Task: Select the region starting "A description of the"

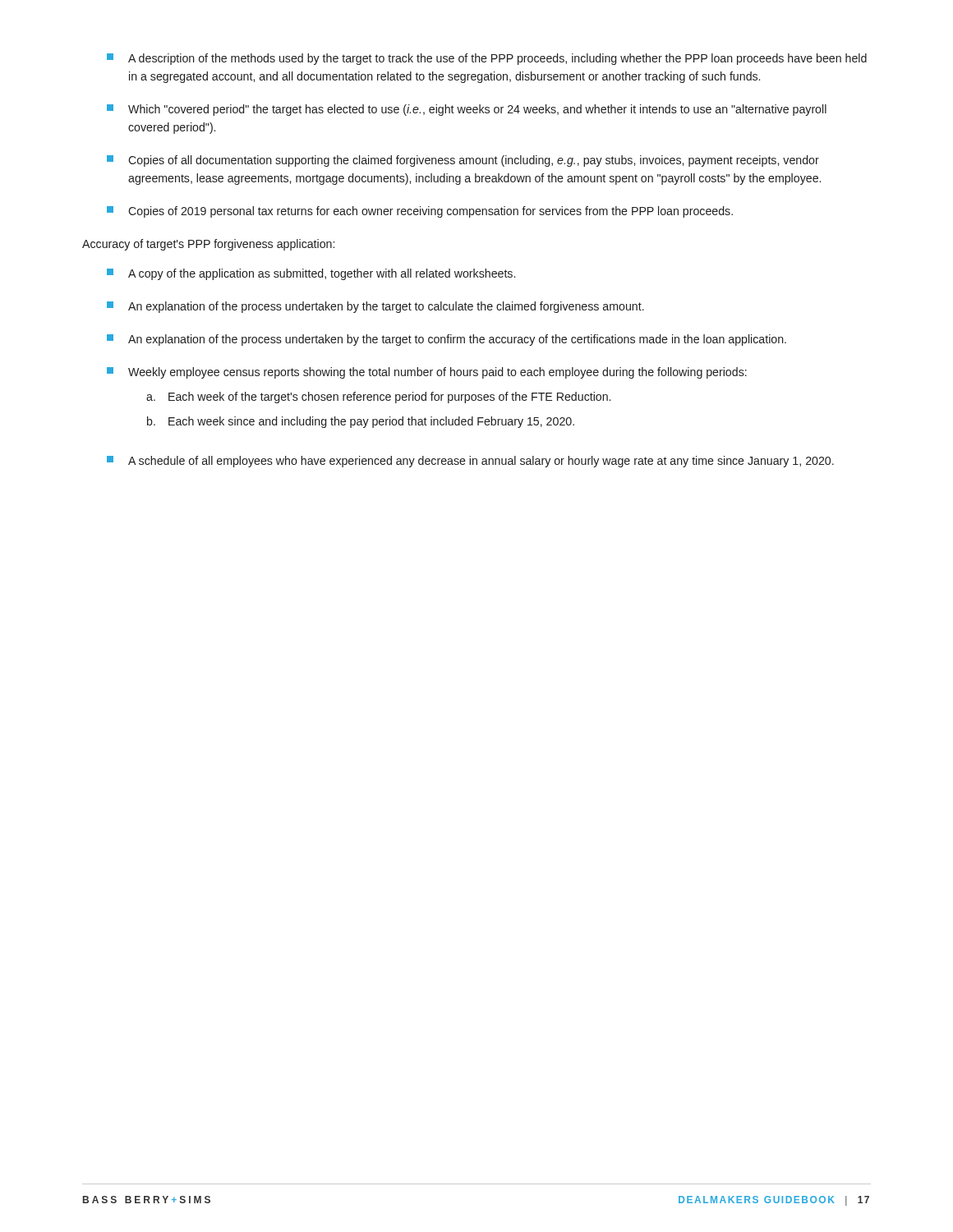Action: pyautogui.click(x=489, y=67)
